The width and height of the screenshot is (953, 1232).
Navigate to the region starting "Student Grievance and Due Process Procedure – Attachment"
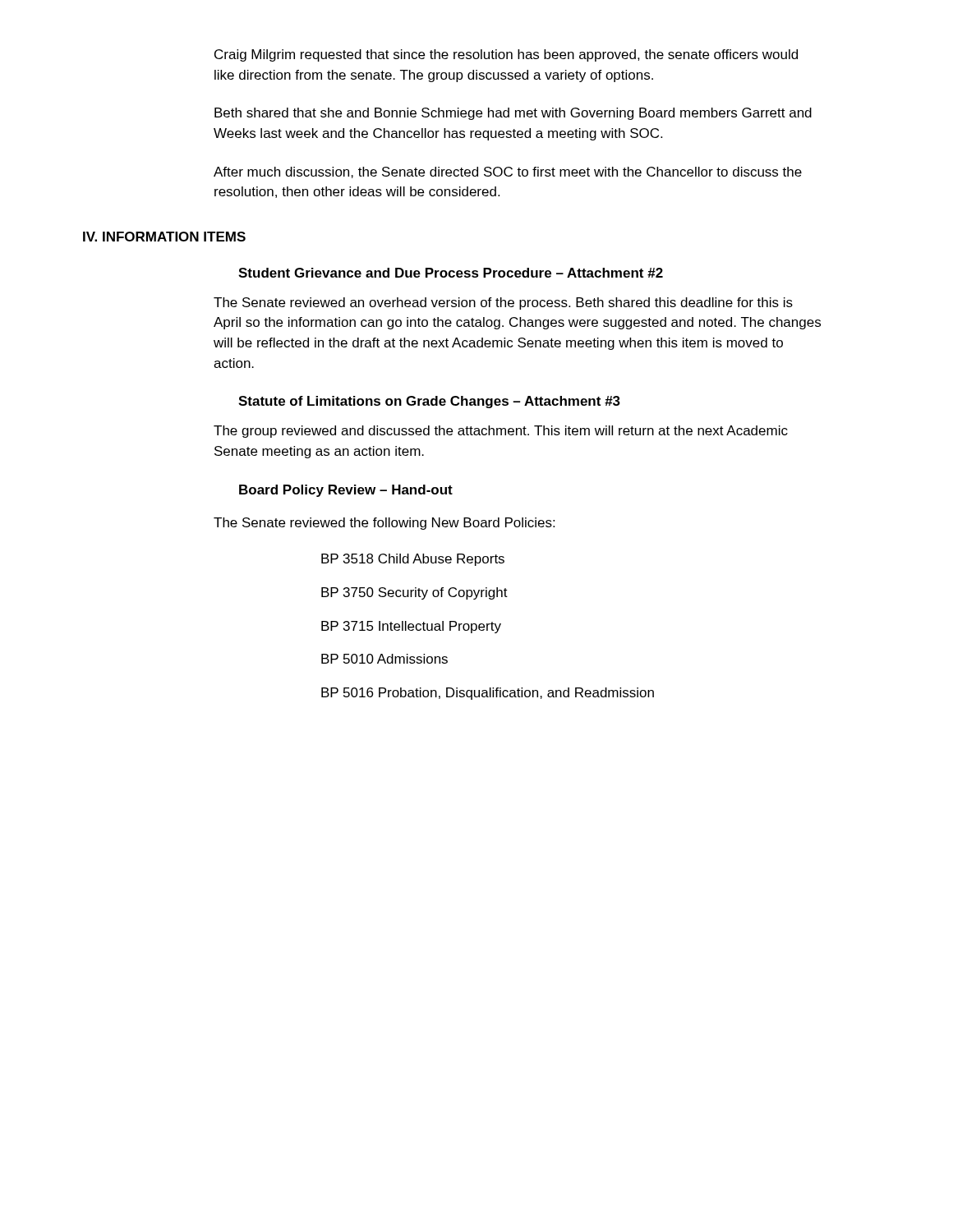tap(451, 273)
